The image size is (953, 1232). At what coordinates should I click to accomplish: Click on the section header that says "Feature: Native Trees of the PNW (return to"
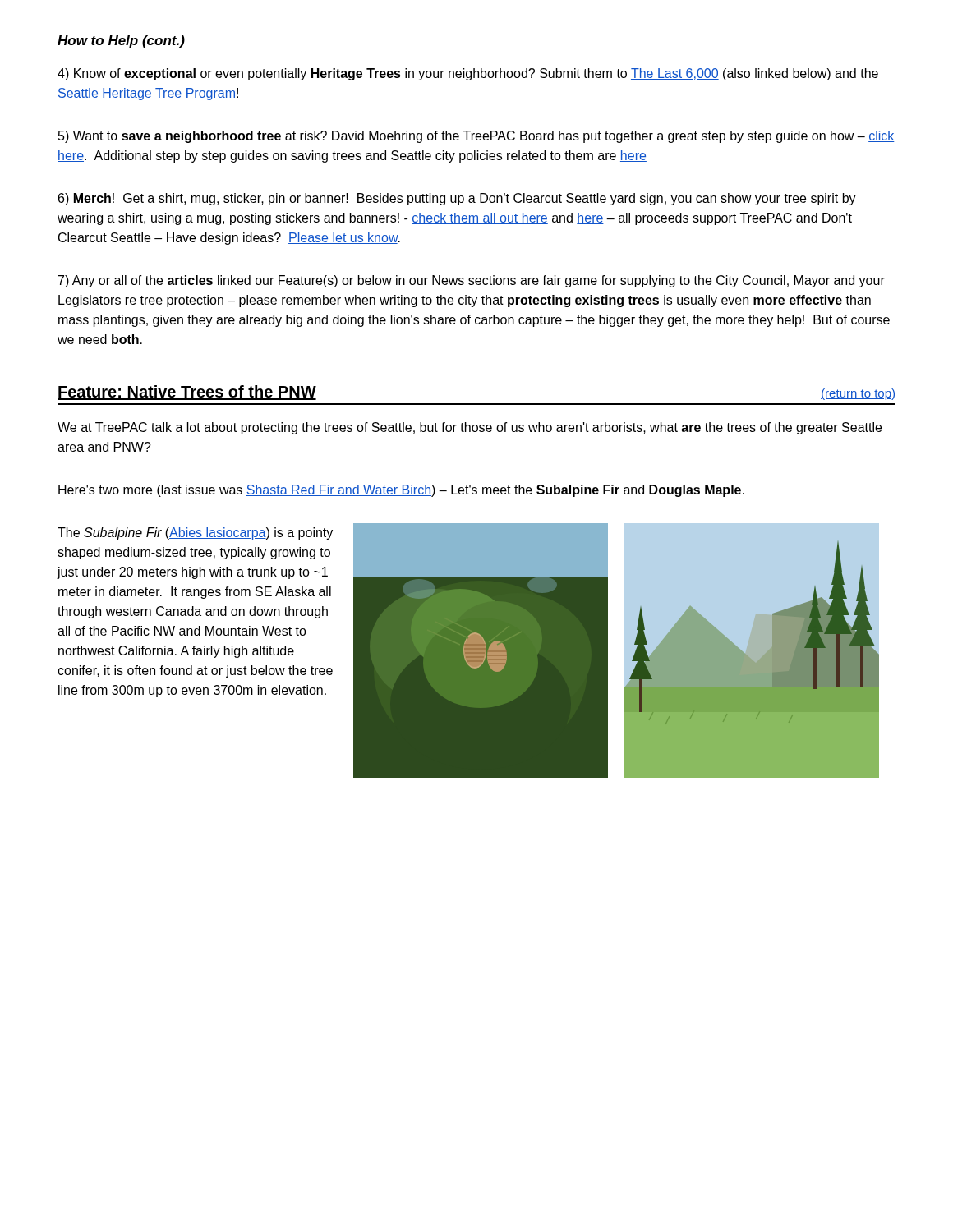[x=476, y=394]
